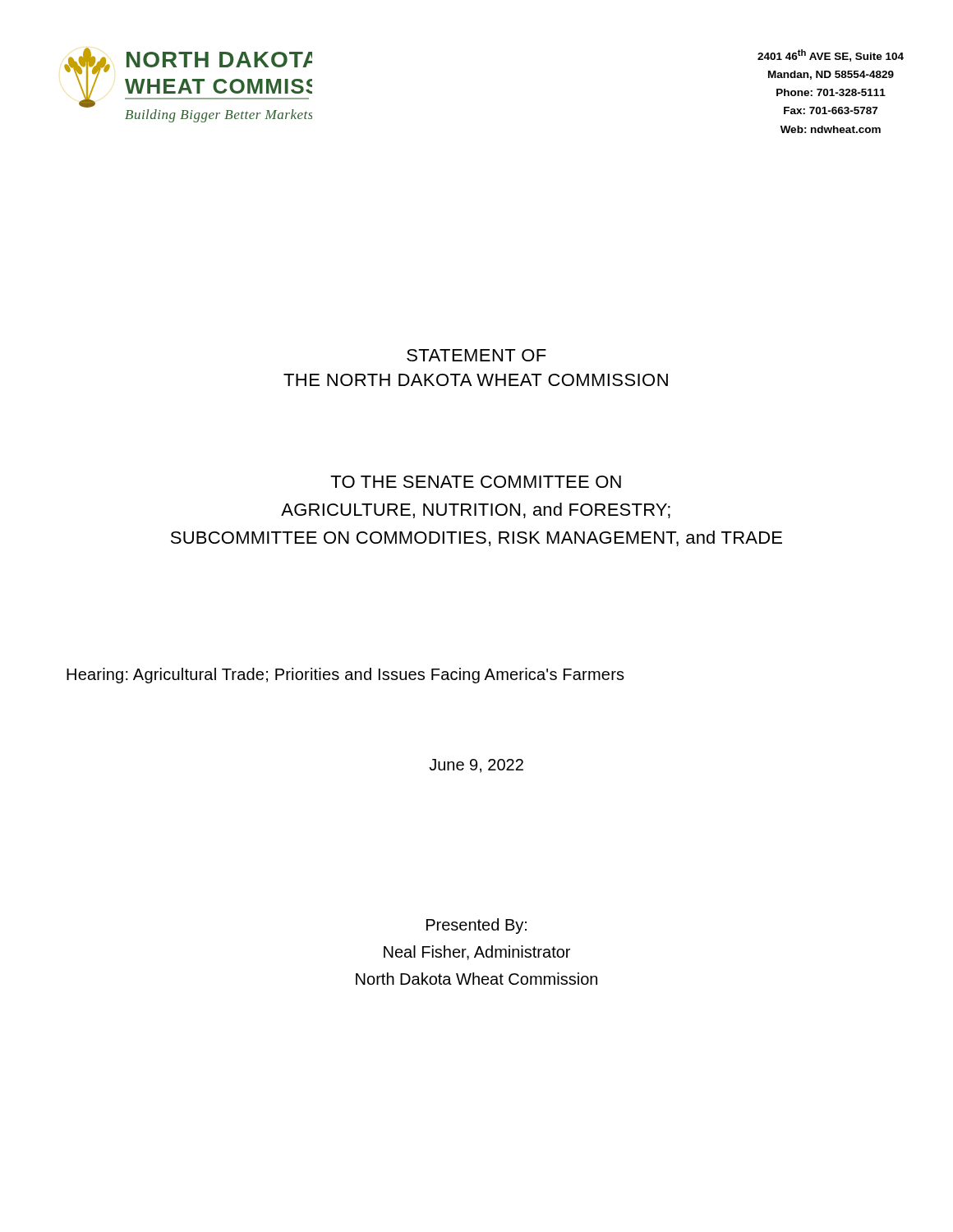This screenshot has width=953, height=1232.
Task: Navigate to the element starting "TO THE SENATE COMMITTEE ON AGRICULTURE, NUTRITION,"
Action: (476, 510)
